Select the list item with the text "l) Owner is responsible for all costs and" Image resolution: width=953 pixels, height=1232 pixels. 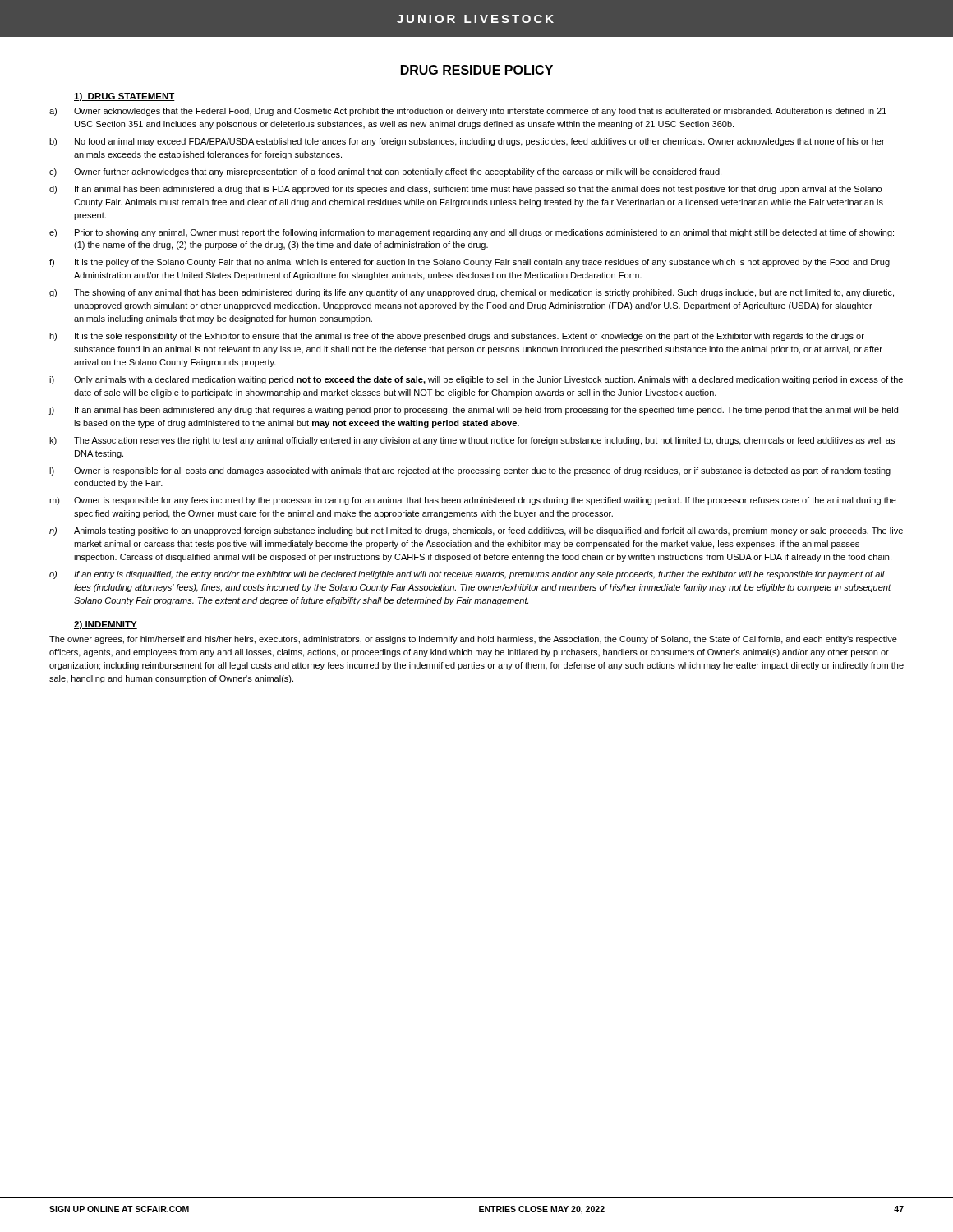[476, 478]
